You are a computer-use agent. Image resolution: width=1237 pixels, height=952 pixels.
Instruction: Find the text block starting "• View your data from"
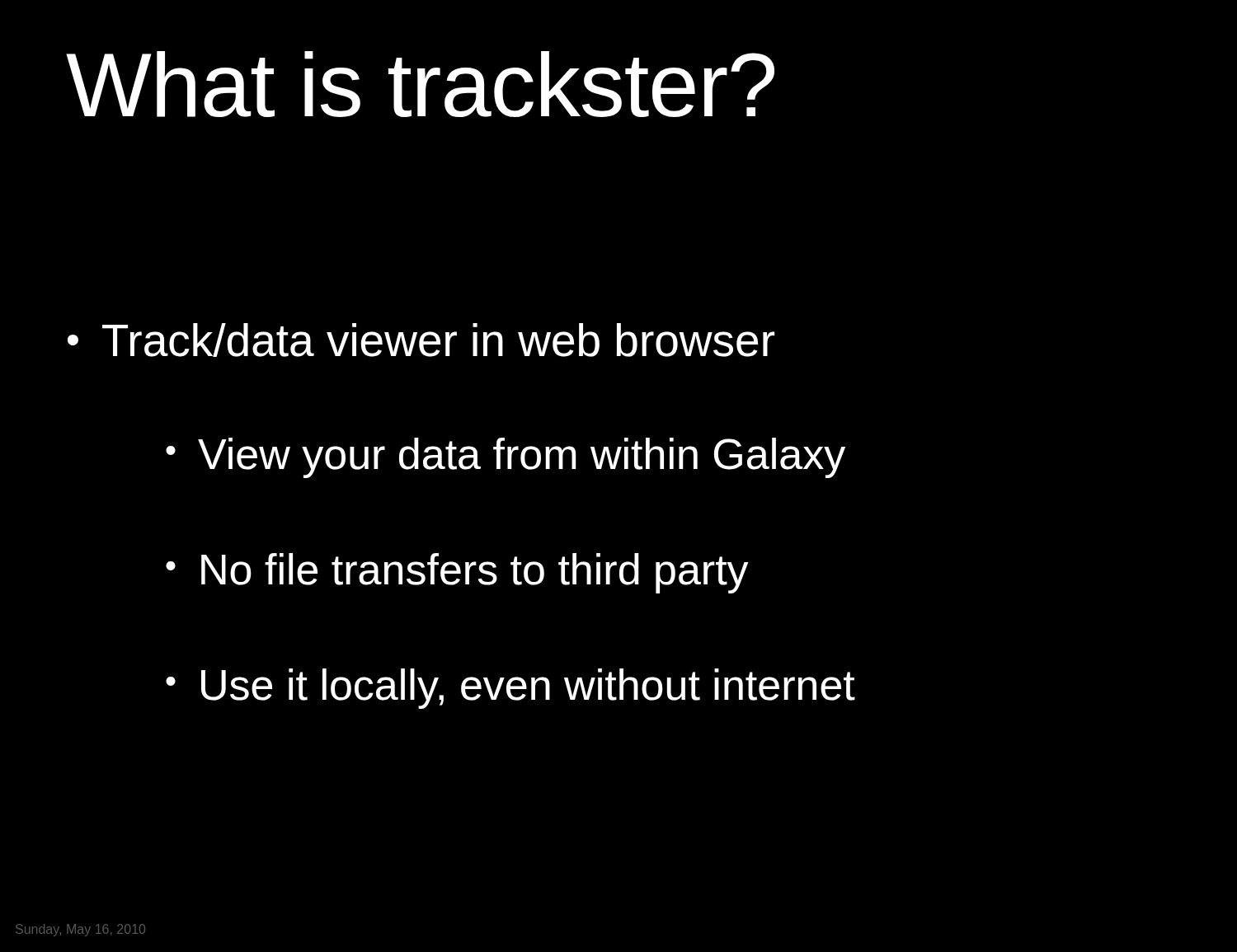coord(505,454)
